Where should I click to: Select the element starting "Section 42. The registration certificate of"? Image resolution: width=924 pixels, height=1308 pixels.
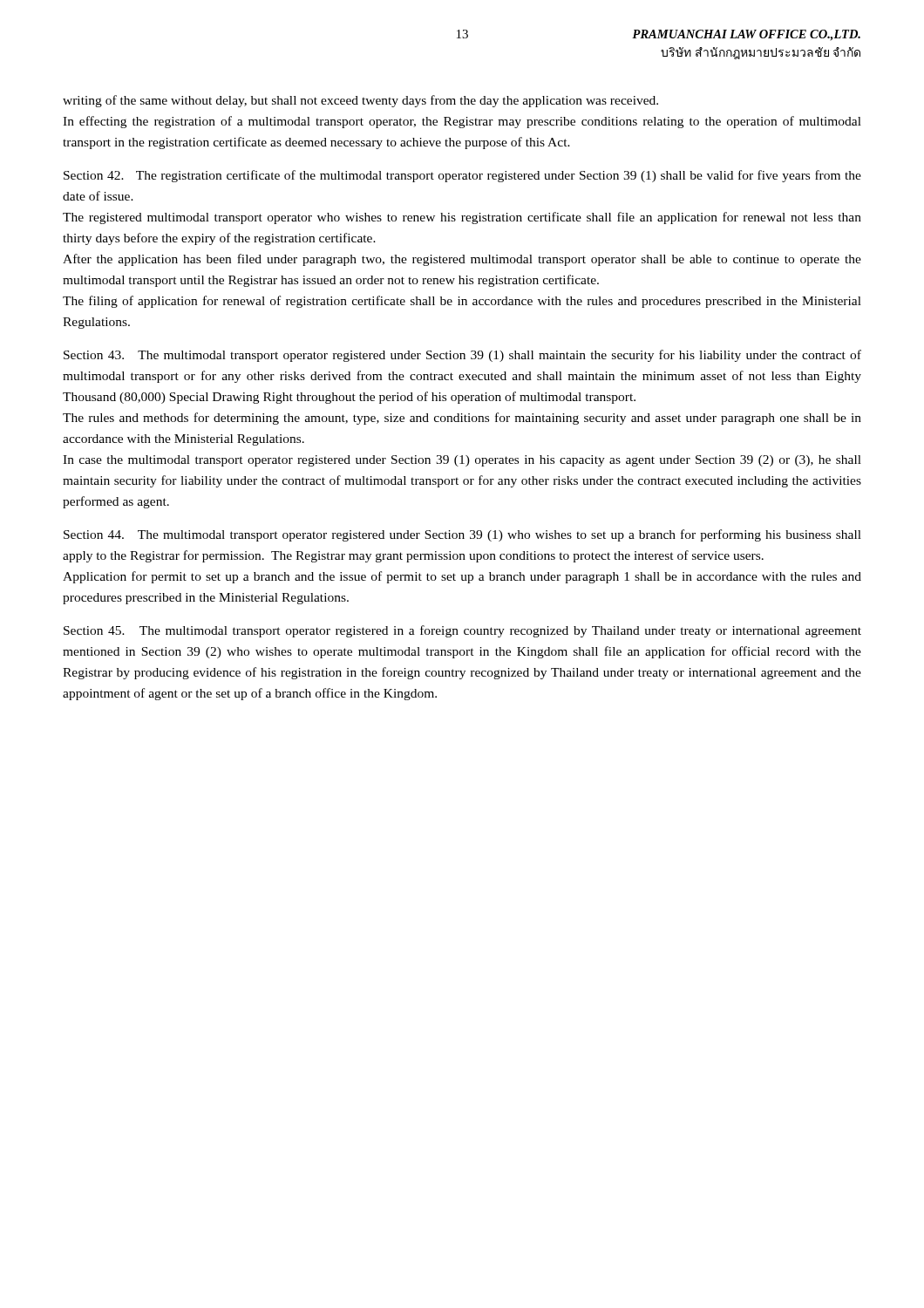tap(462, 186)
